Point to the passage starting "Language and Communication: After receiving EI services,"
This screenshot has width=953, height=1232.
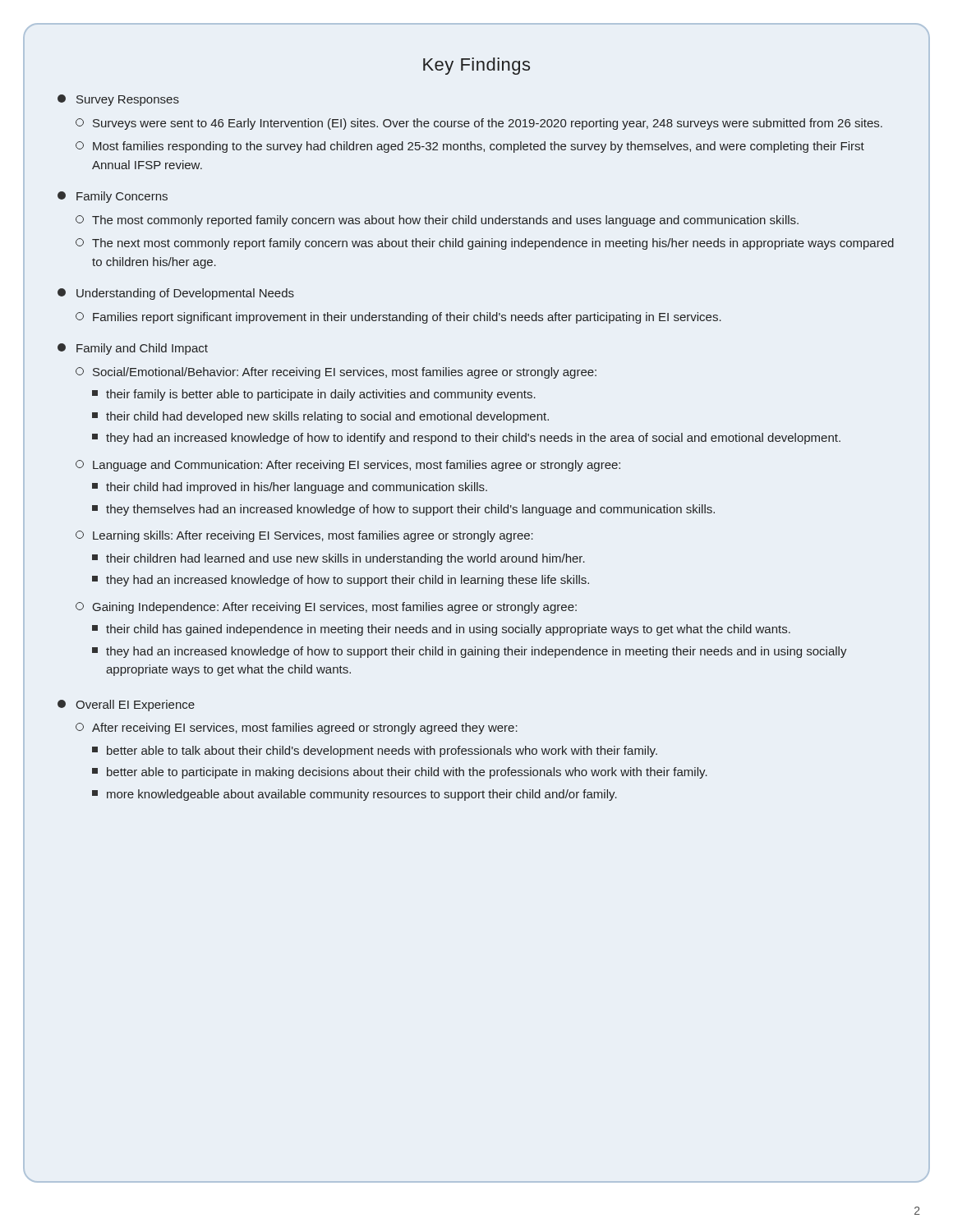tap(357, 464)
